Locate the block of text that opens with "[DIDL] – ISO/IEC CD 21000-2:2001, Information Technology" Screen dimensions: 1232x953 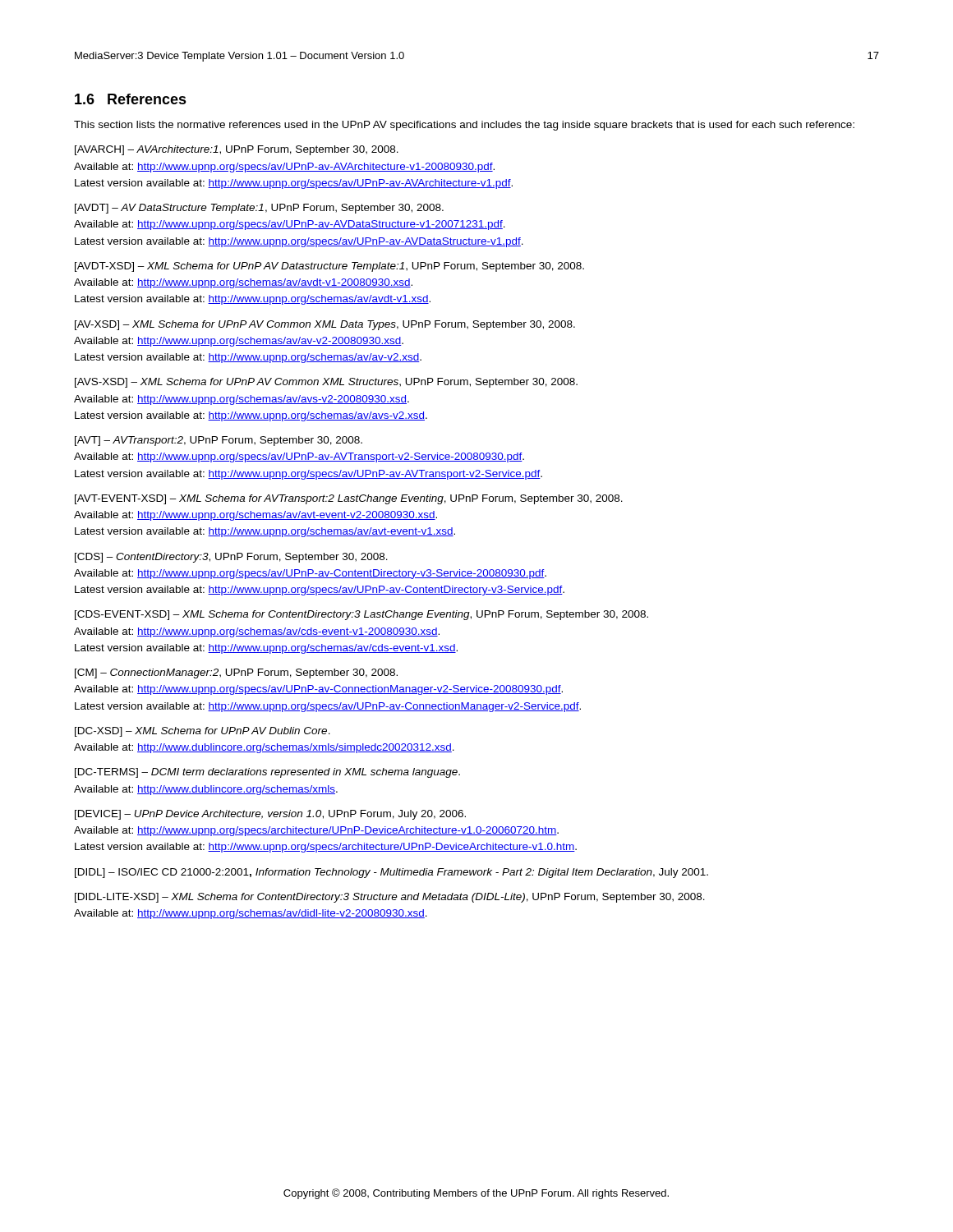coord(392,871)
